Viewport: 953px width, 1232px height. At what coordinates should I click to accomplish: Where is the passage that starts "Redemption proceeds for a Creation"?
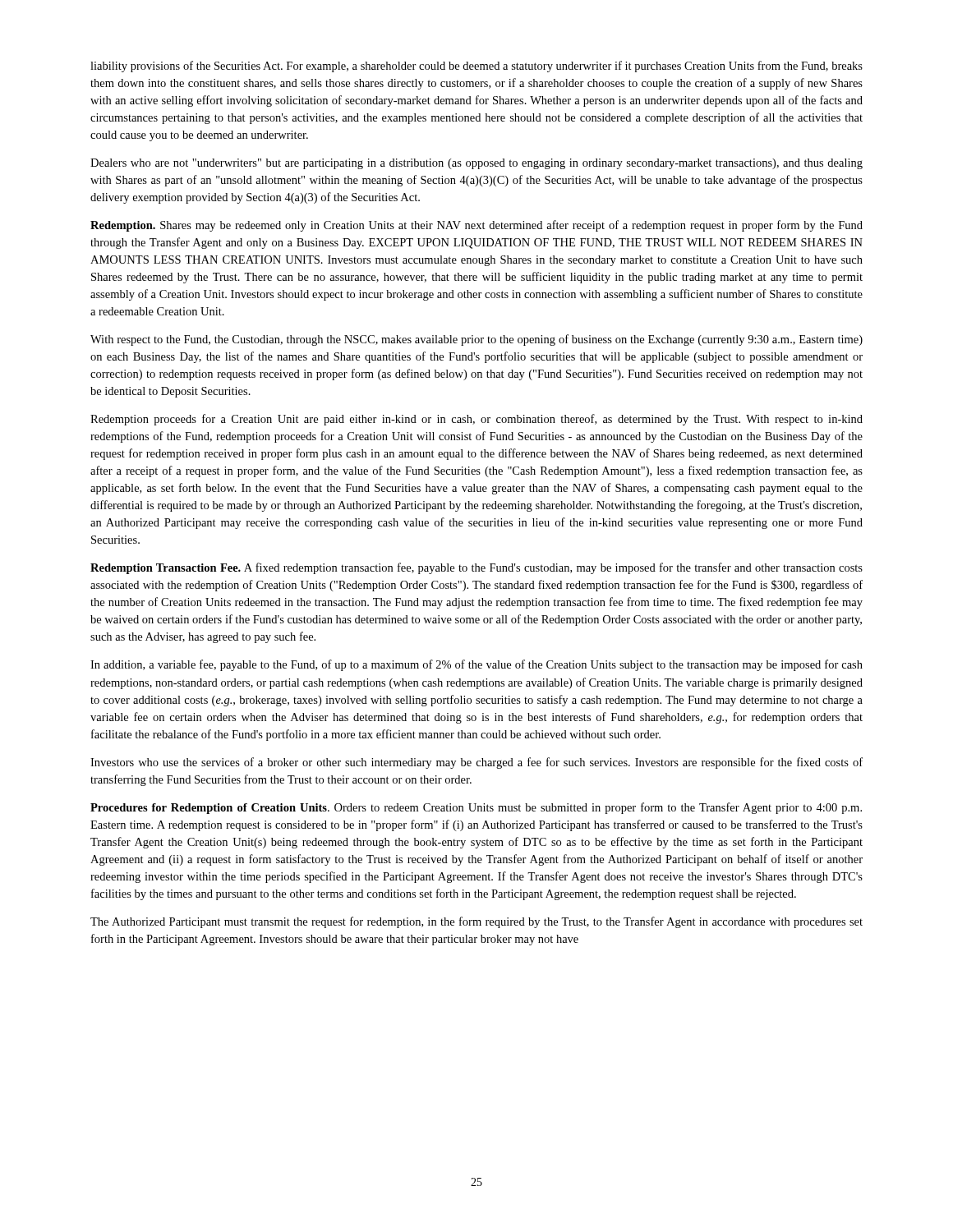click(x=476, y=480)
